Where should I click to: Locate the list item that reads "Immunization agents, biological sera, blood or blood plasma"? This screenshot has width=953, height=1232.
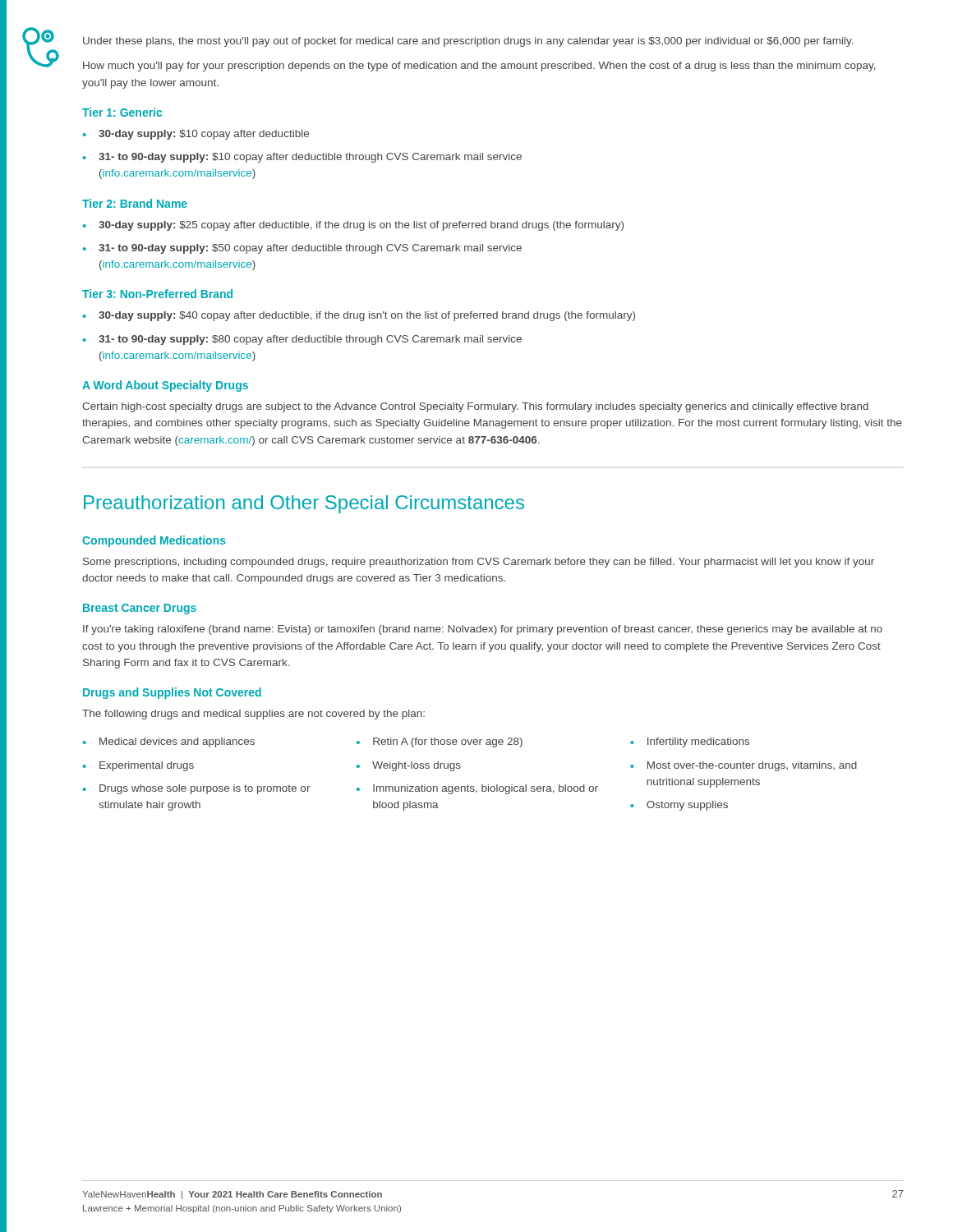click(x=489, y=797)
